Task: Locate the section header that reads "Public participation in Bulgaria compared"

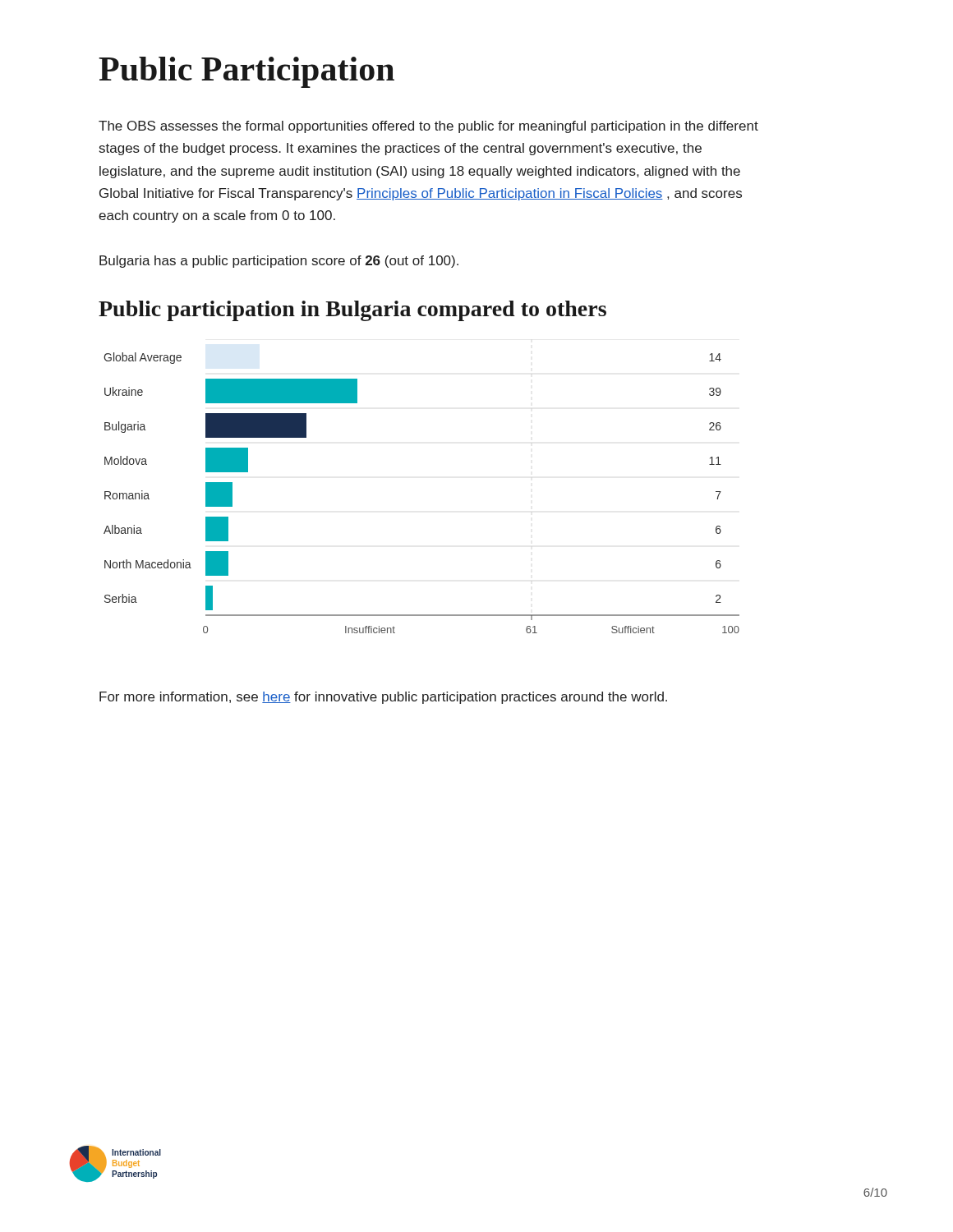Action: [x=435, y=309]
